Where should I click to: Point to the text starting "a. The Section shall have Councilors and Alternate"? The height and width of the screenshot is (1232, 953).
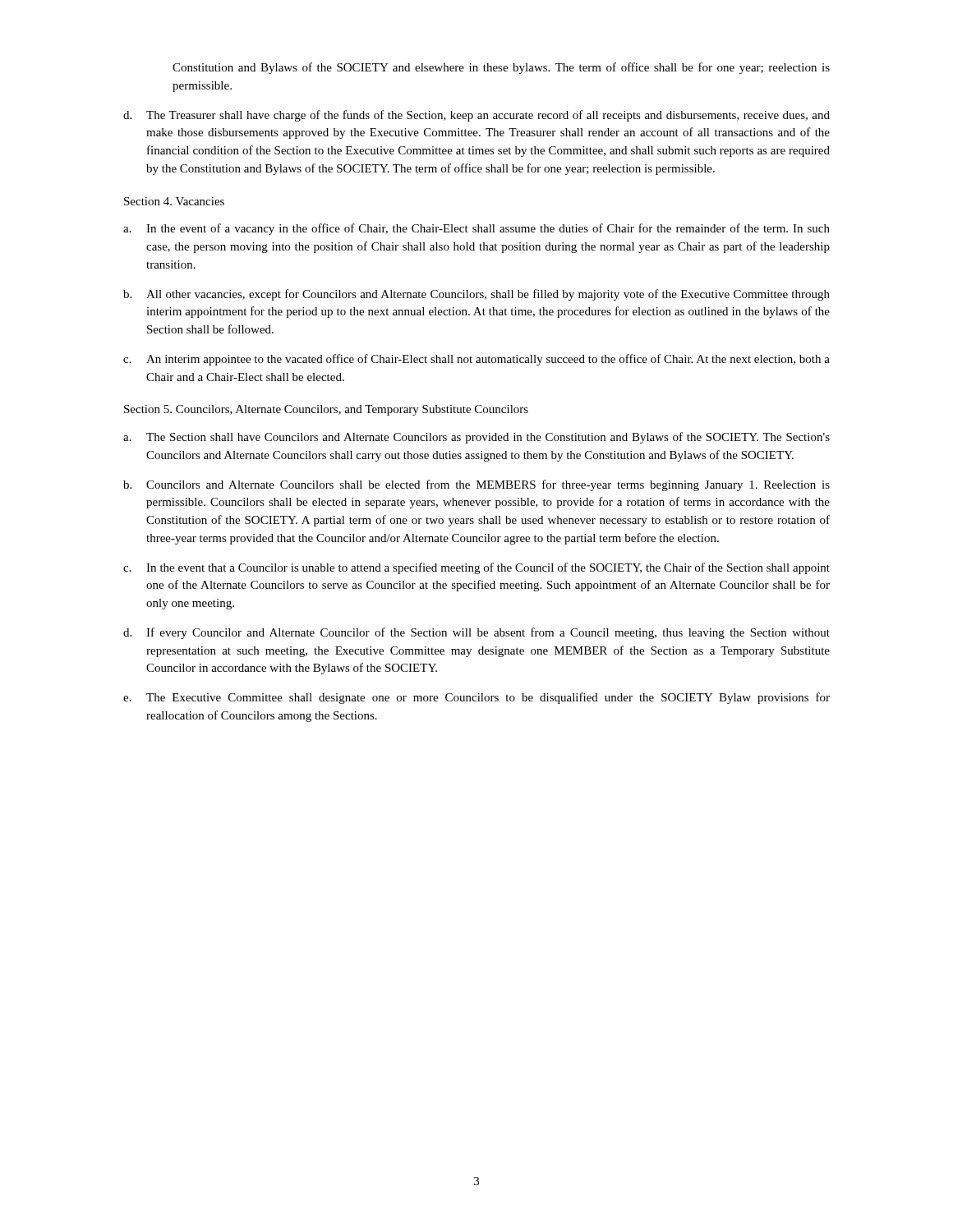[x=476, y=447]
